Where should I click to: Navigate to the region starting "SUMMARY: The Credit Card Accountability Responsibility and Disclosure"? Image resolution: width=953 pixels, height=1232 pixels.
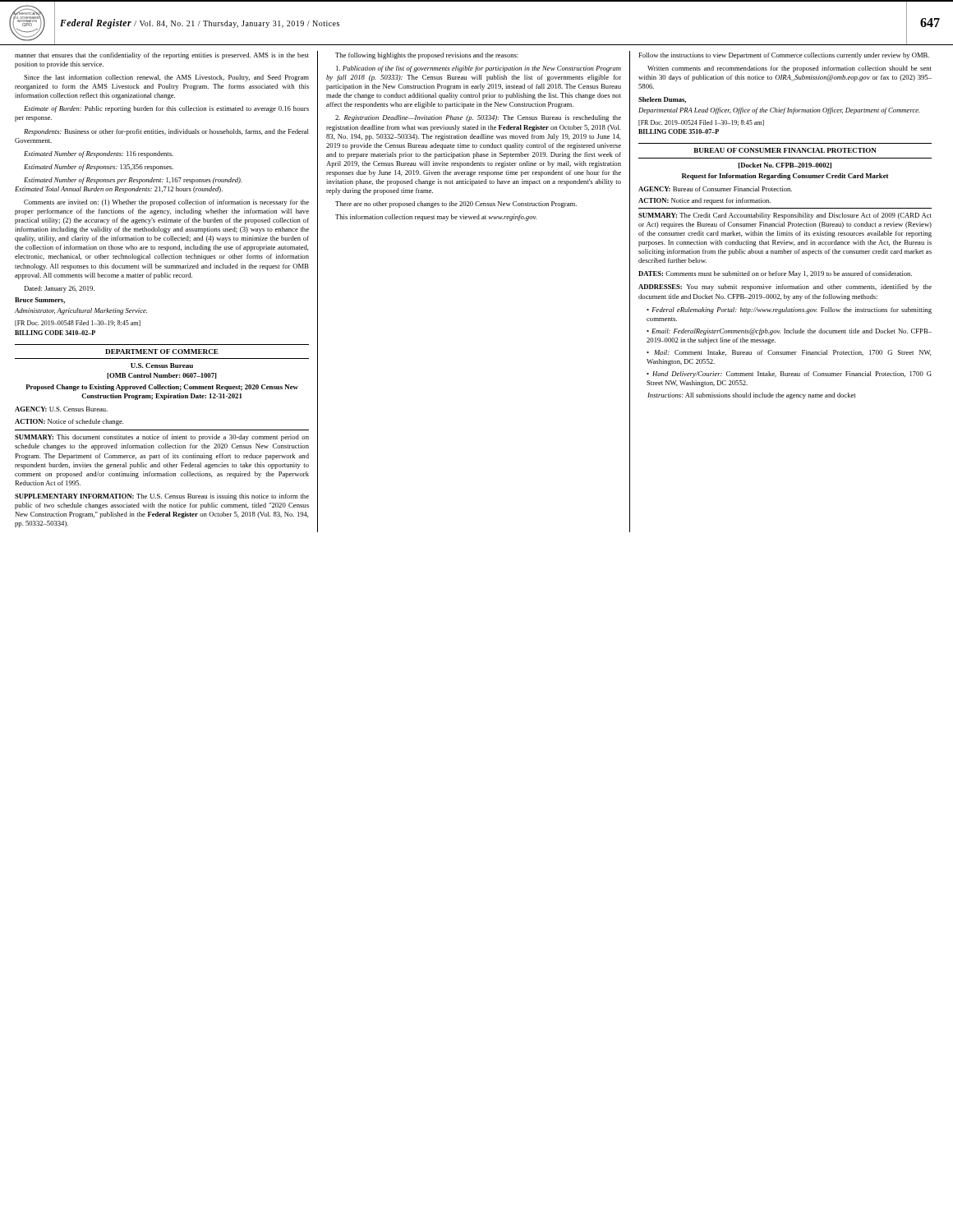pos(785,238)
